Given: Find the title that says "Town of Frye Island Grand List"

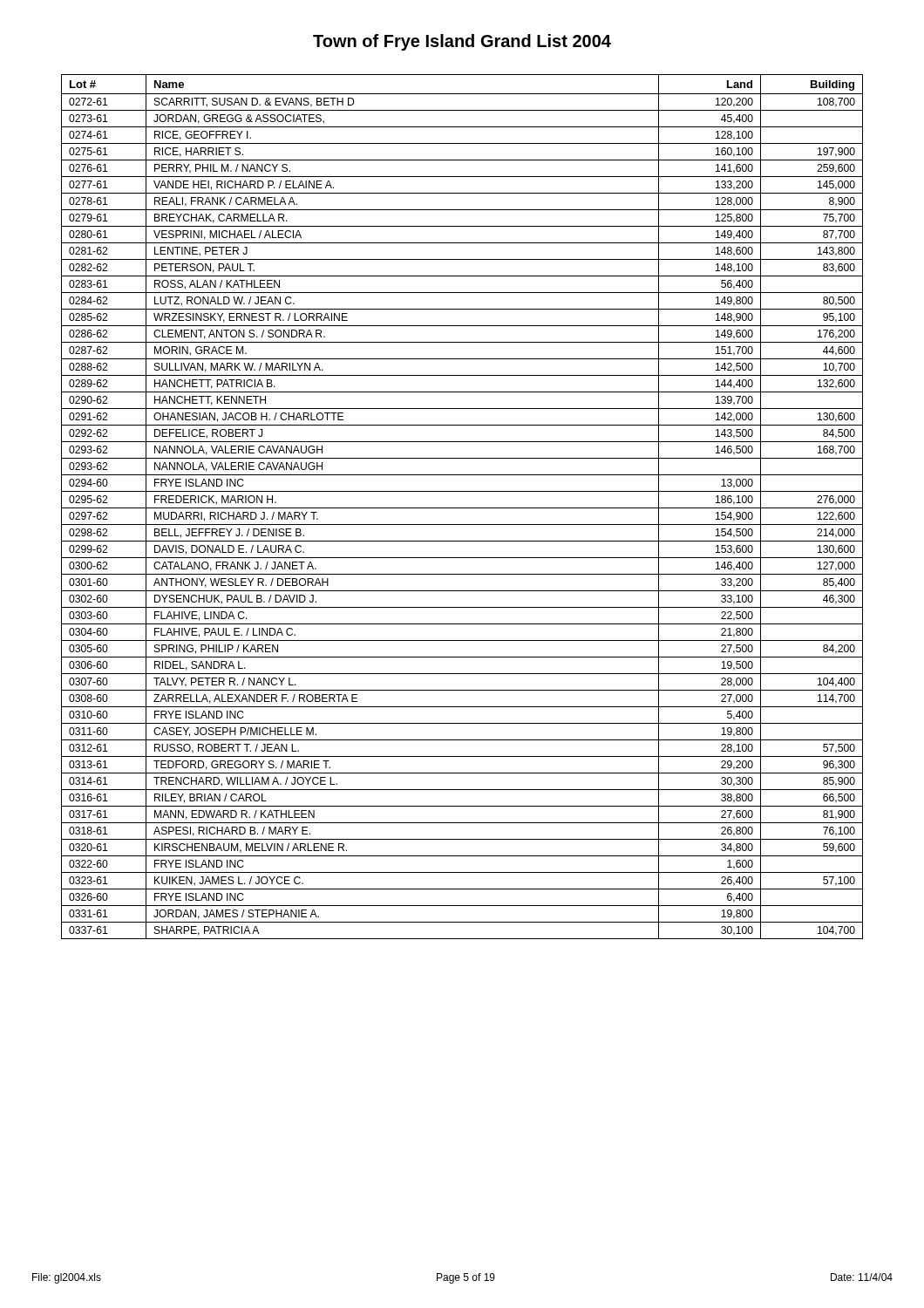Looking at the screenshot, I should (x=462, y=41).
